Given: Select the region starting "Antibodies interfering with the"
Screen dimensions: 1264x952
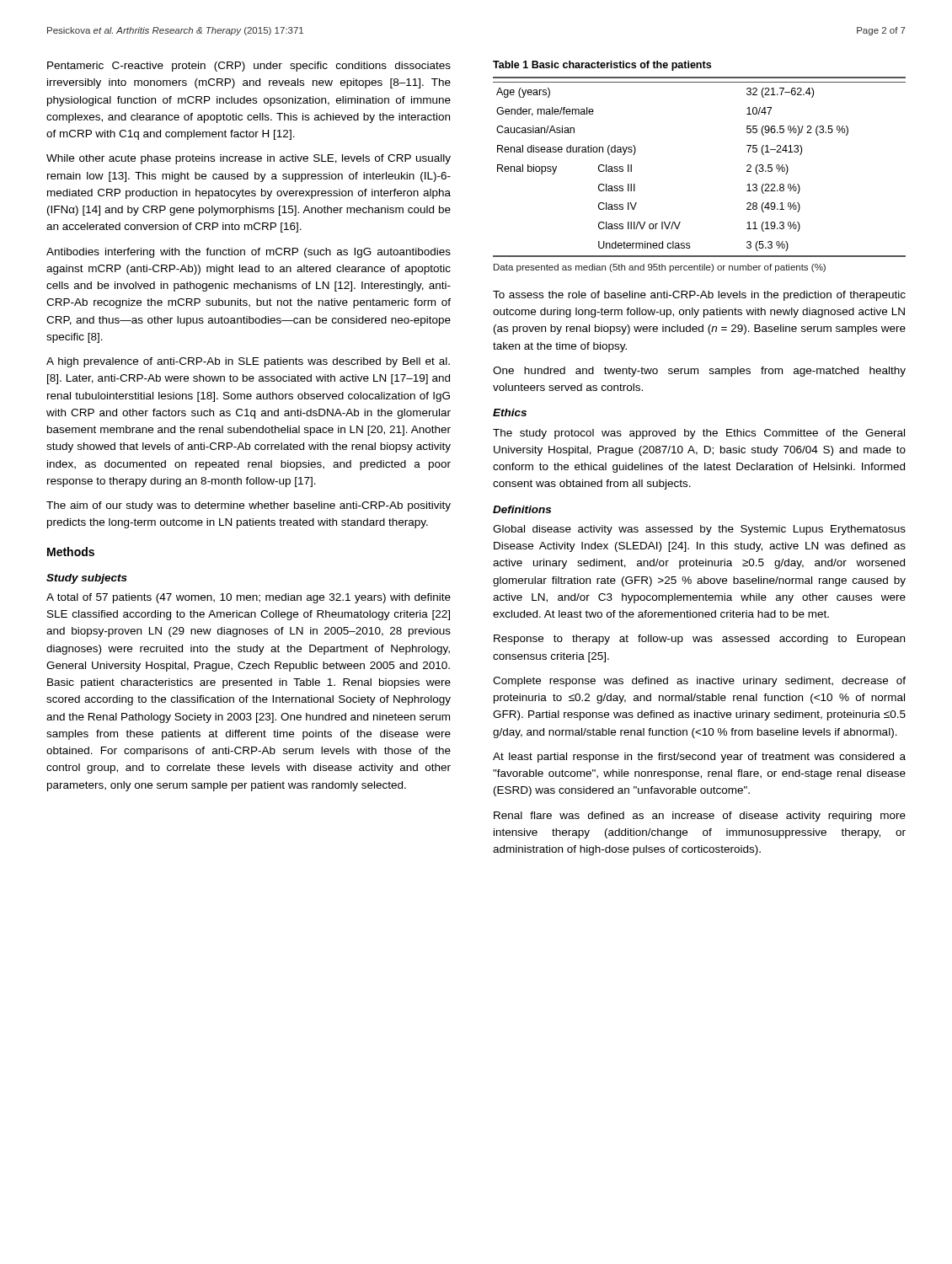Looking at the screenshot, I should (249, 294).
